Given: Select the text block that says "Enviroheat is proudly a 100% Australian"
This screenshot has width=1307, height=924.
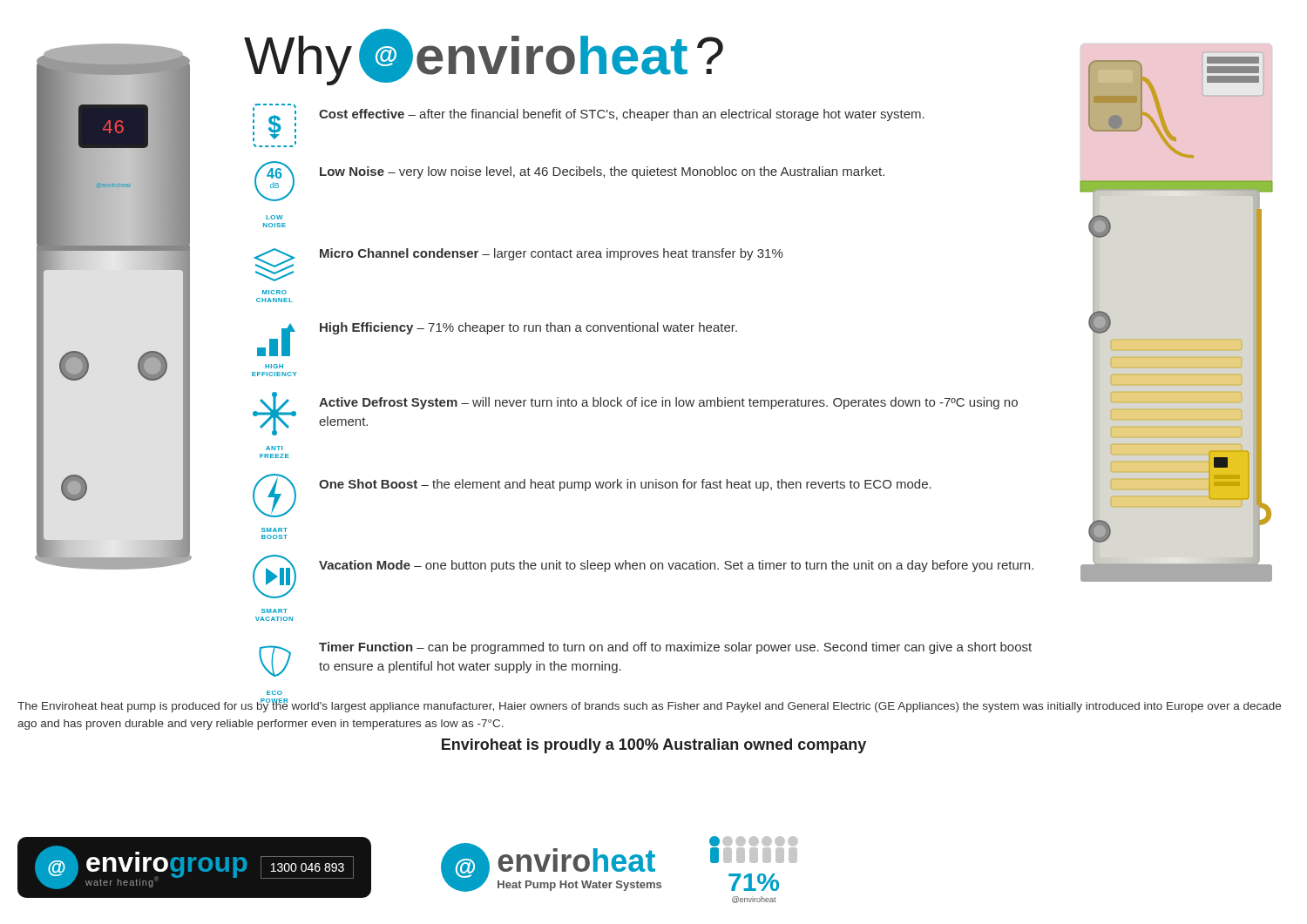Looking at the screenshot, I should (654, 745).
